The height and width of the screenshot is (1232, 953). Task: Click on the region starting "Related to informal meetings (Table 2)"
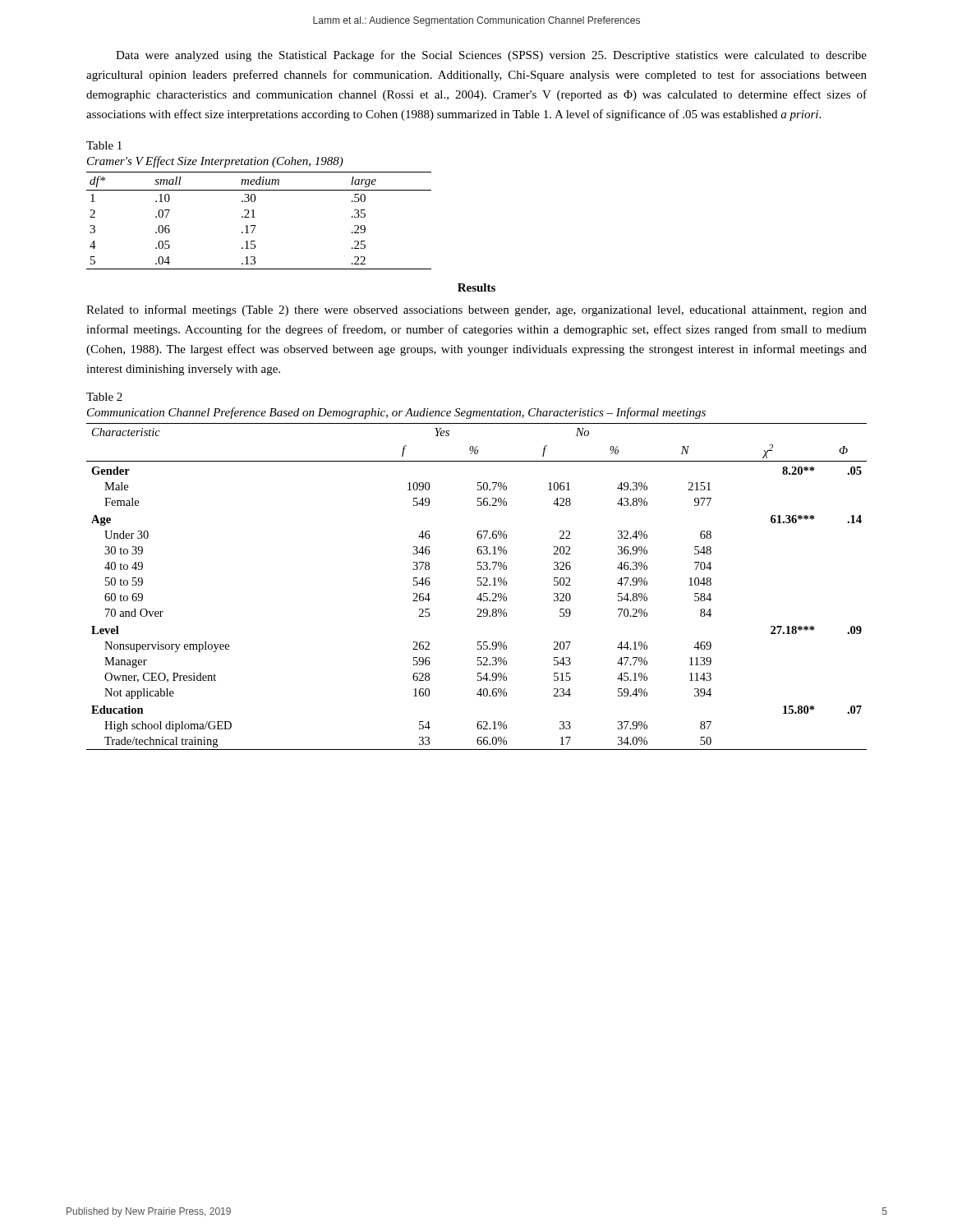pos(476,339)
